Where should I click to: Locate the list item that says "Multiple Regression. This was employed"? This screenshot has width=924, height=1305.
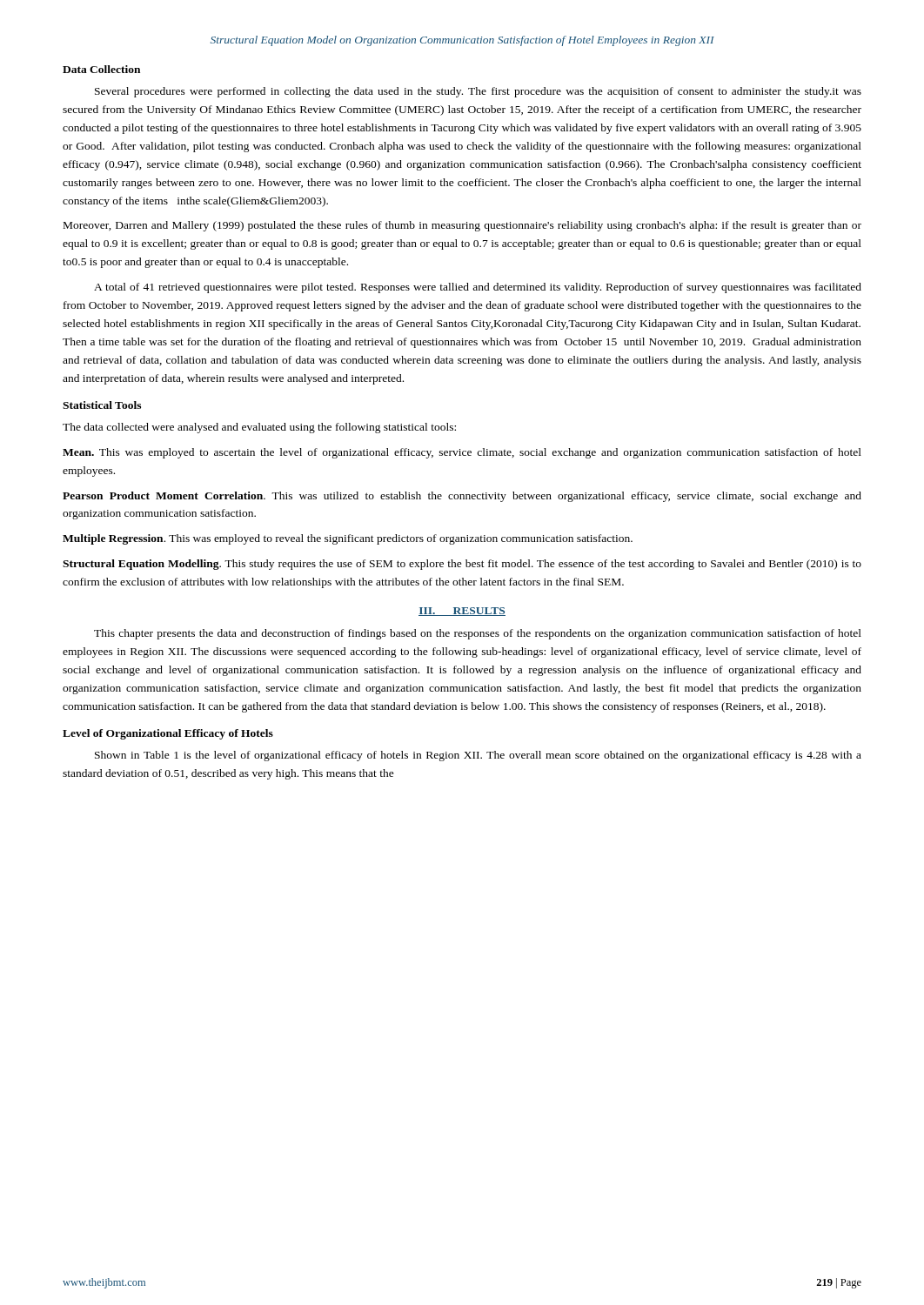pos(348,538)
